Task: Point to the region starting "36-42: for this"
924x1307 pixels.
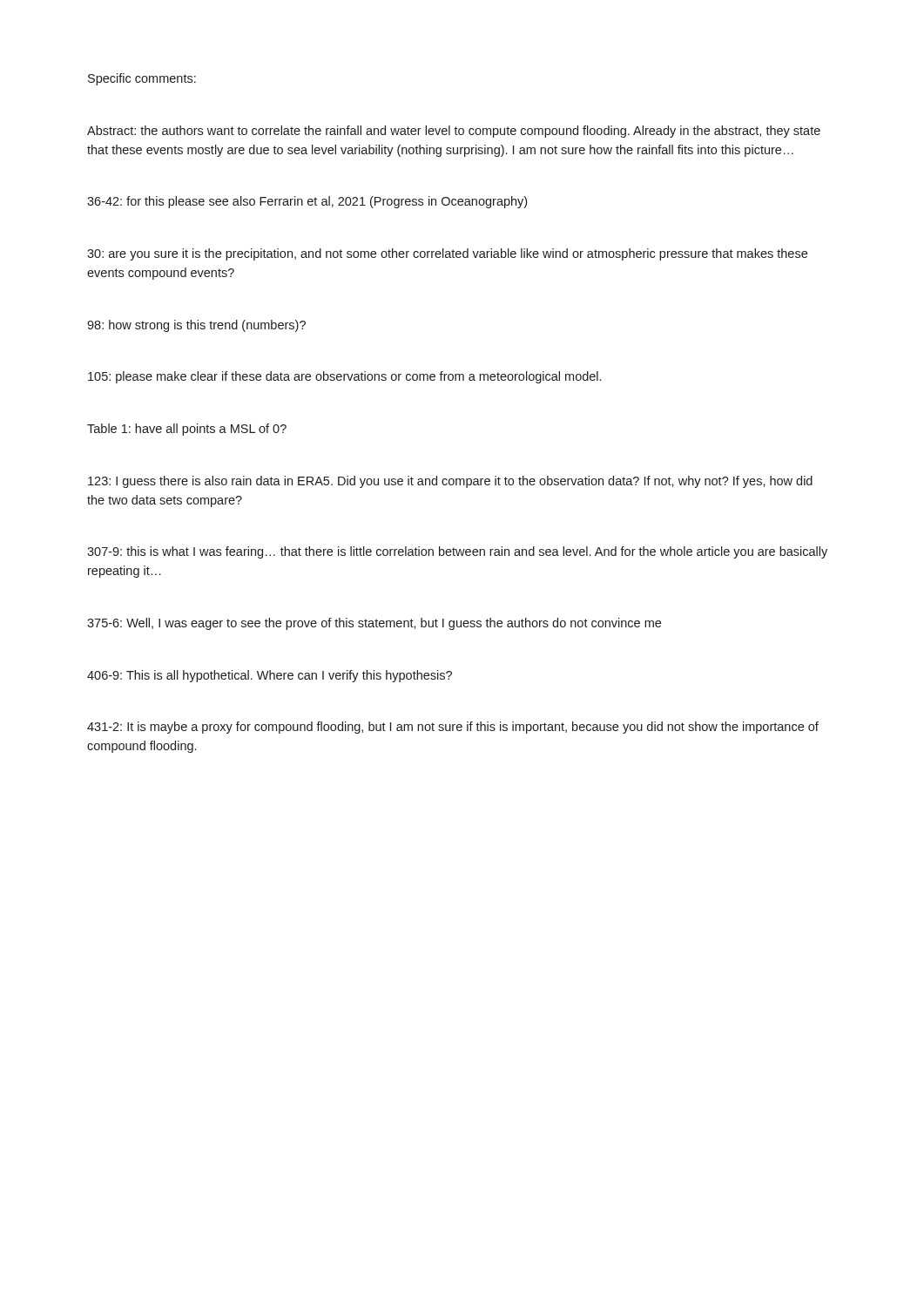Action: tap(308, 201)
